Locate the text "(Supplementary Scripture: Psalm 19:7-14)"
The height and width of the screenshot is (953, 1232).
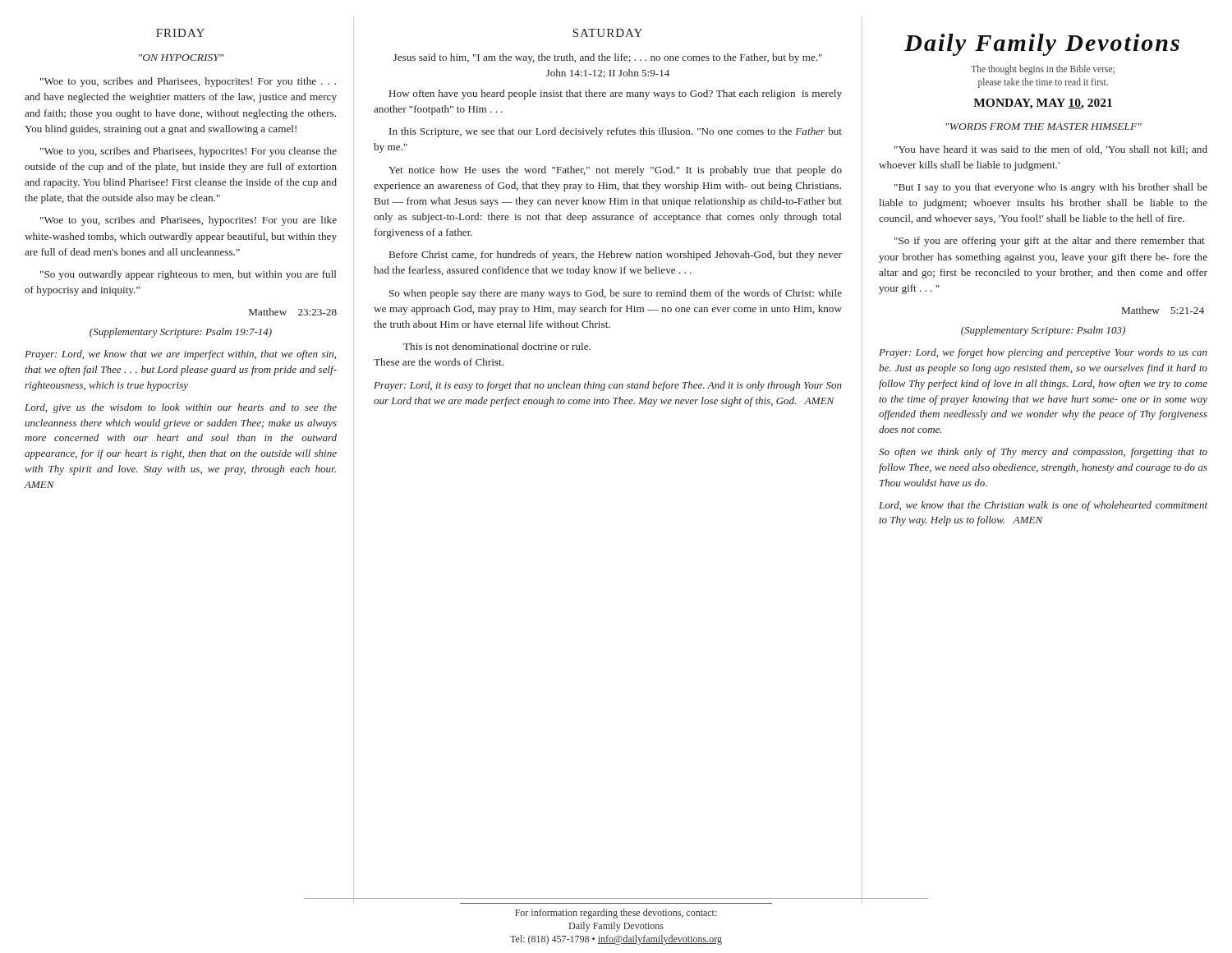coord(181,332)
